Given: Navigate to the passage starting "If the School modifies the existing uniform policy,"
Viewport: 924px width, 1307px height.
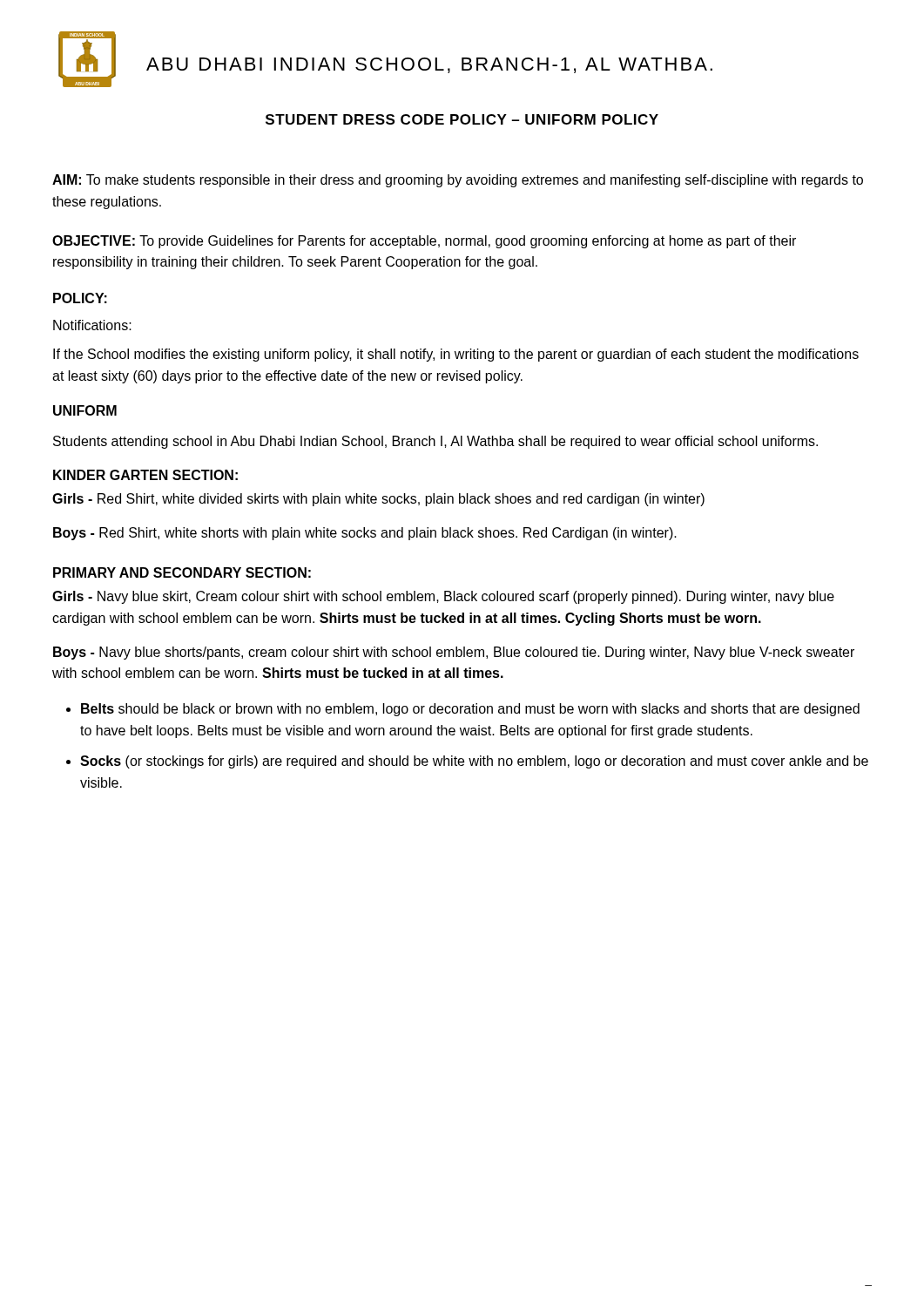Looking at the screenshot, I should 456,365.
